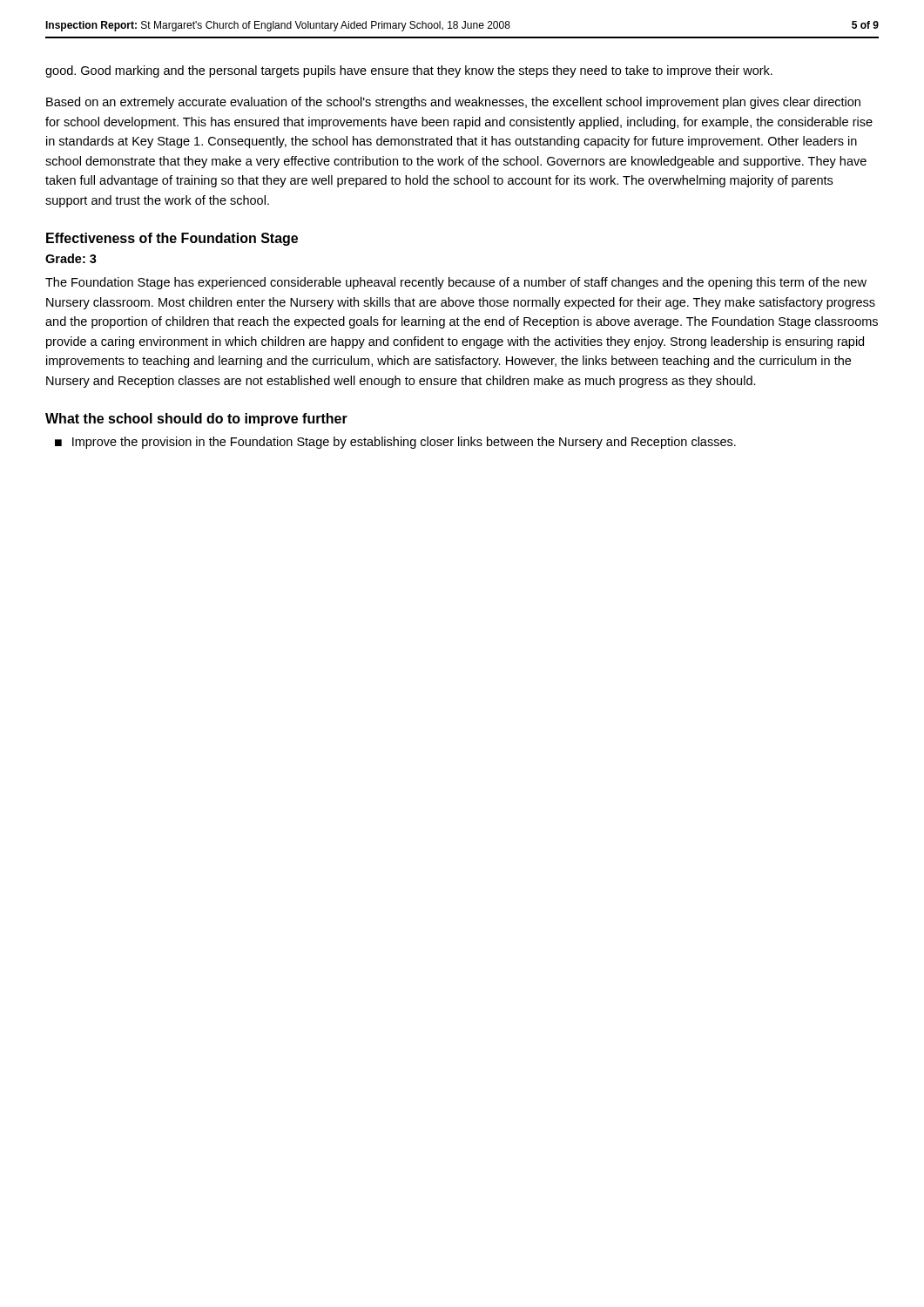
Task: Find the text starting "■ Improve the provision in the Foundation Stage"
Action: pyautogui.click(x=395, y=442)
